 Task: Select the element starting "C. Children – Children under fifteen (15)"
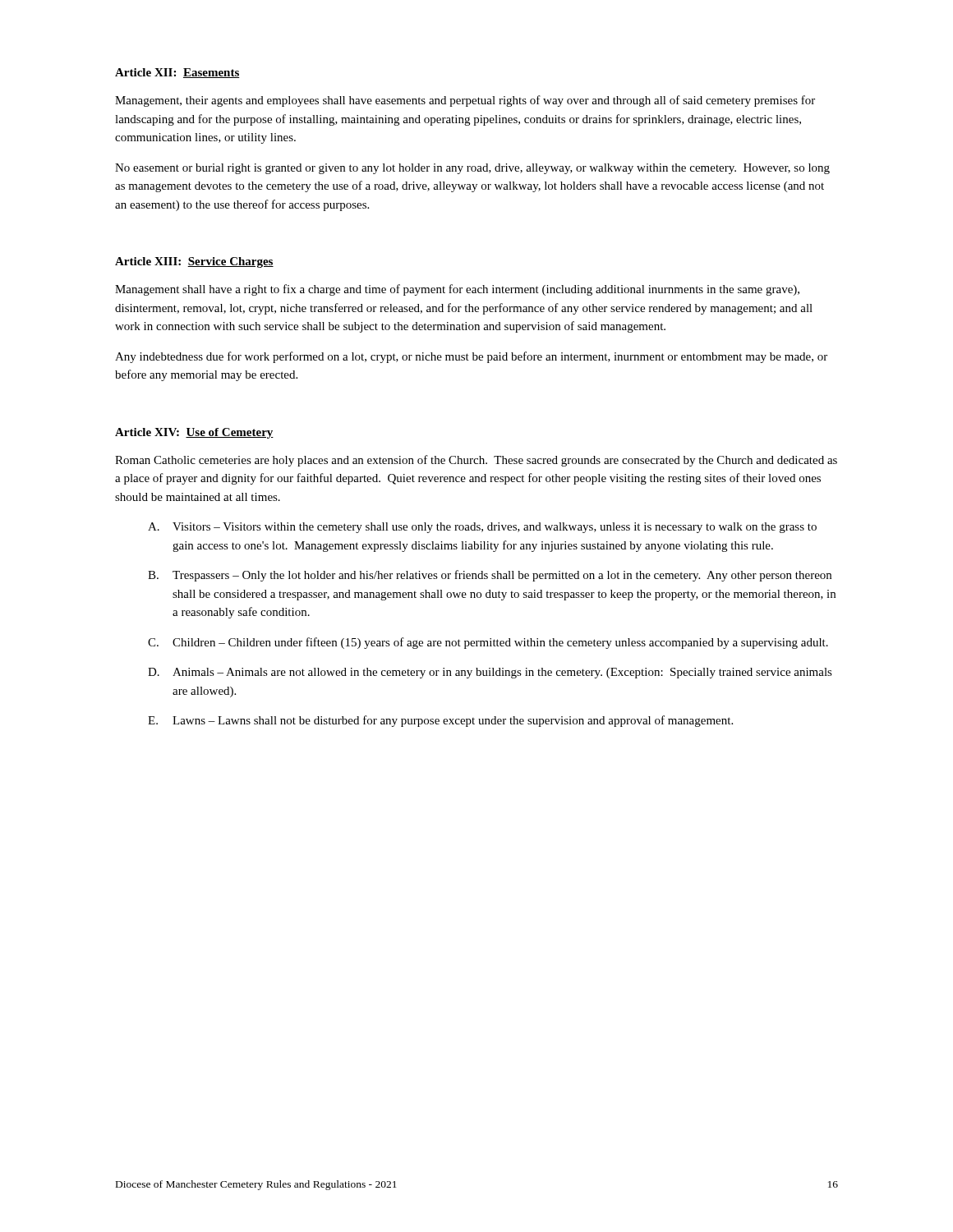pos(493,642)
